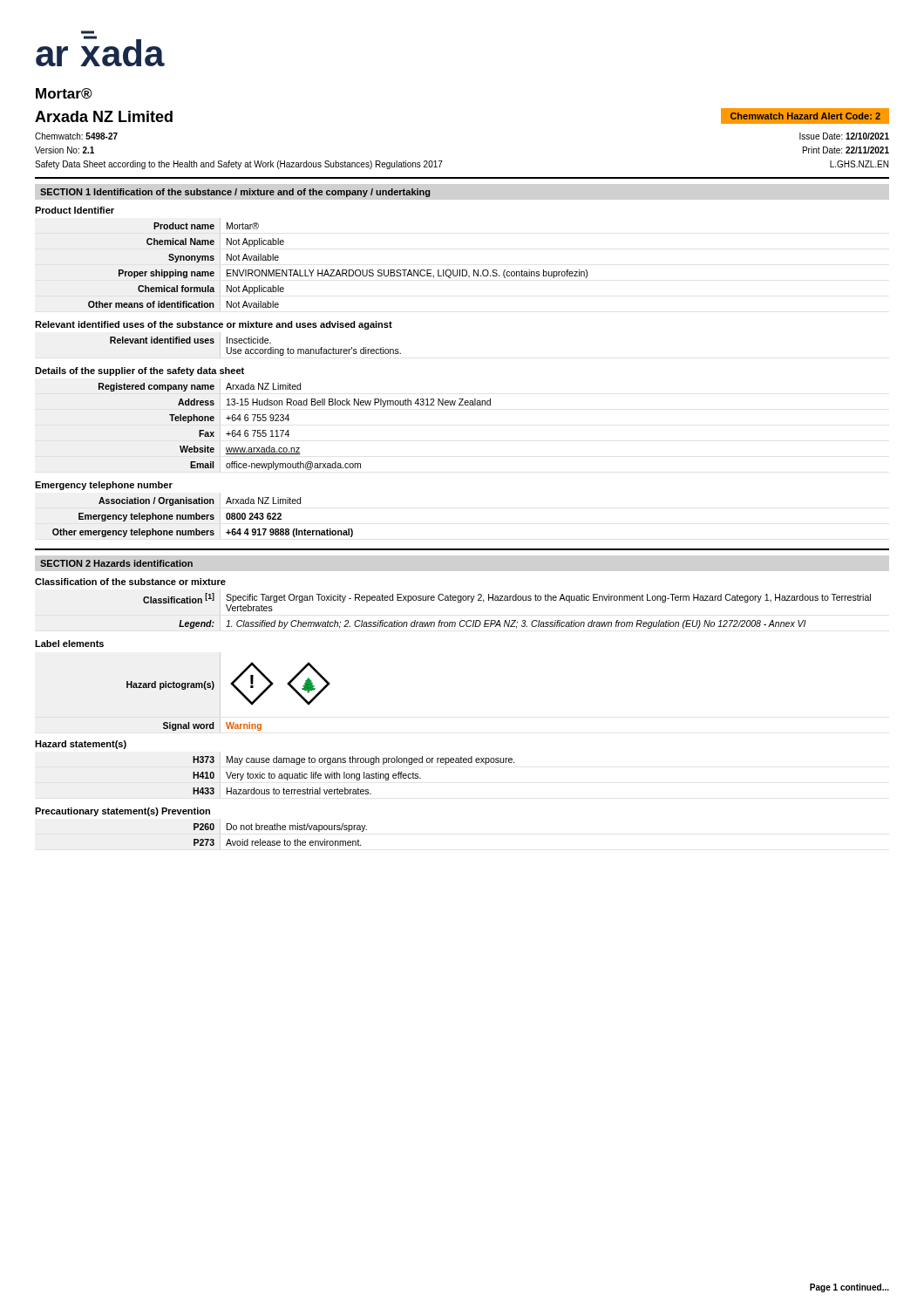This screenshot has height=1308, width=924.
Task: Where does it say "Emergency telephone number"?
Action: pos(104,485)
